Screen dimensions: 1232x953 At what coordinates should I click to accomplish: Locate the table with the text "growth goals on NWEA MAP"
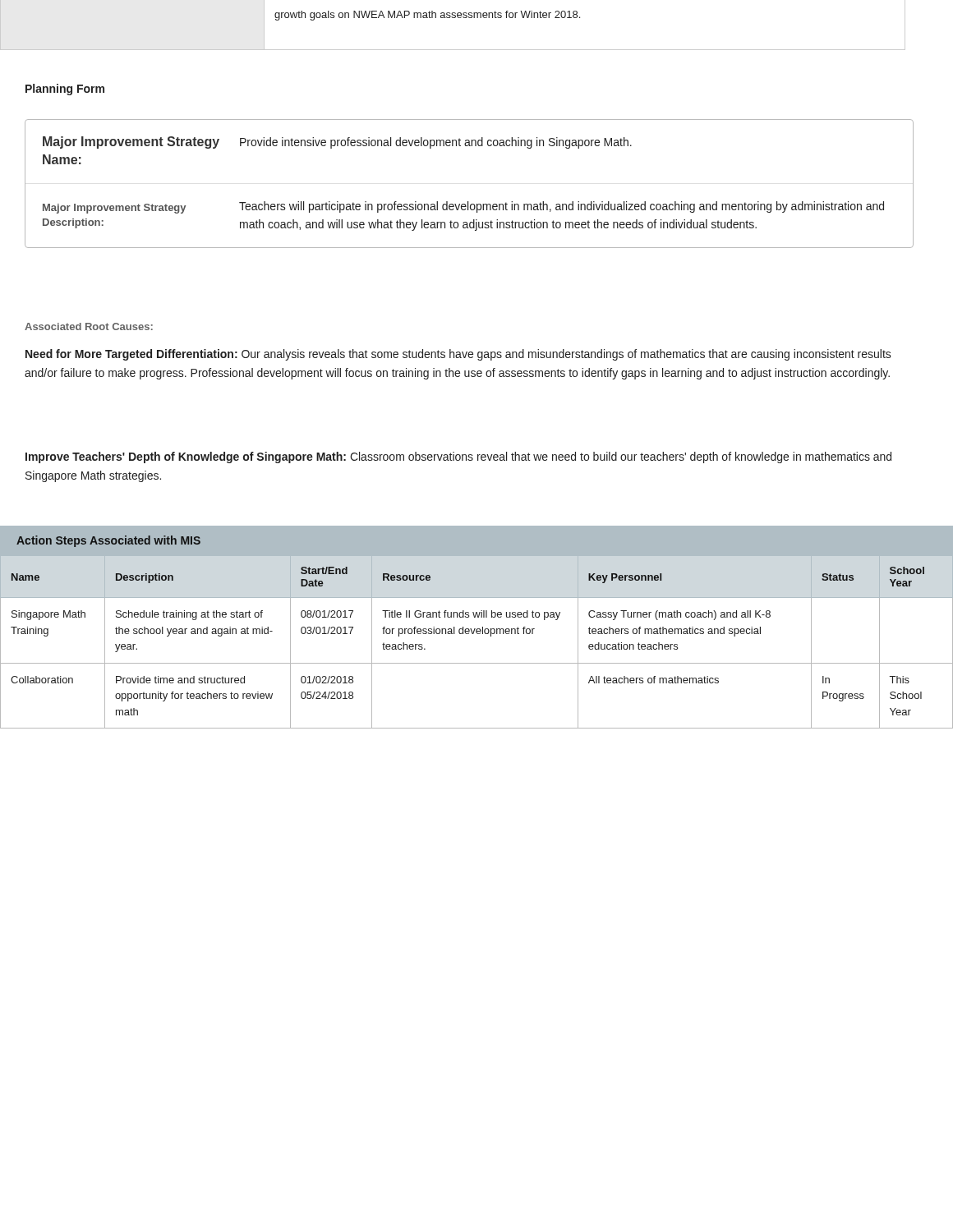(453, 25)
